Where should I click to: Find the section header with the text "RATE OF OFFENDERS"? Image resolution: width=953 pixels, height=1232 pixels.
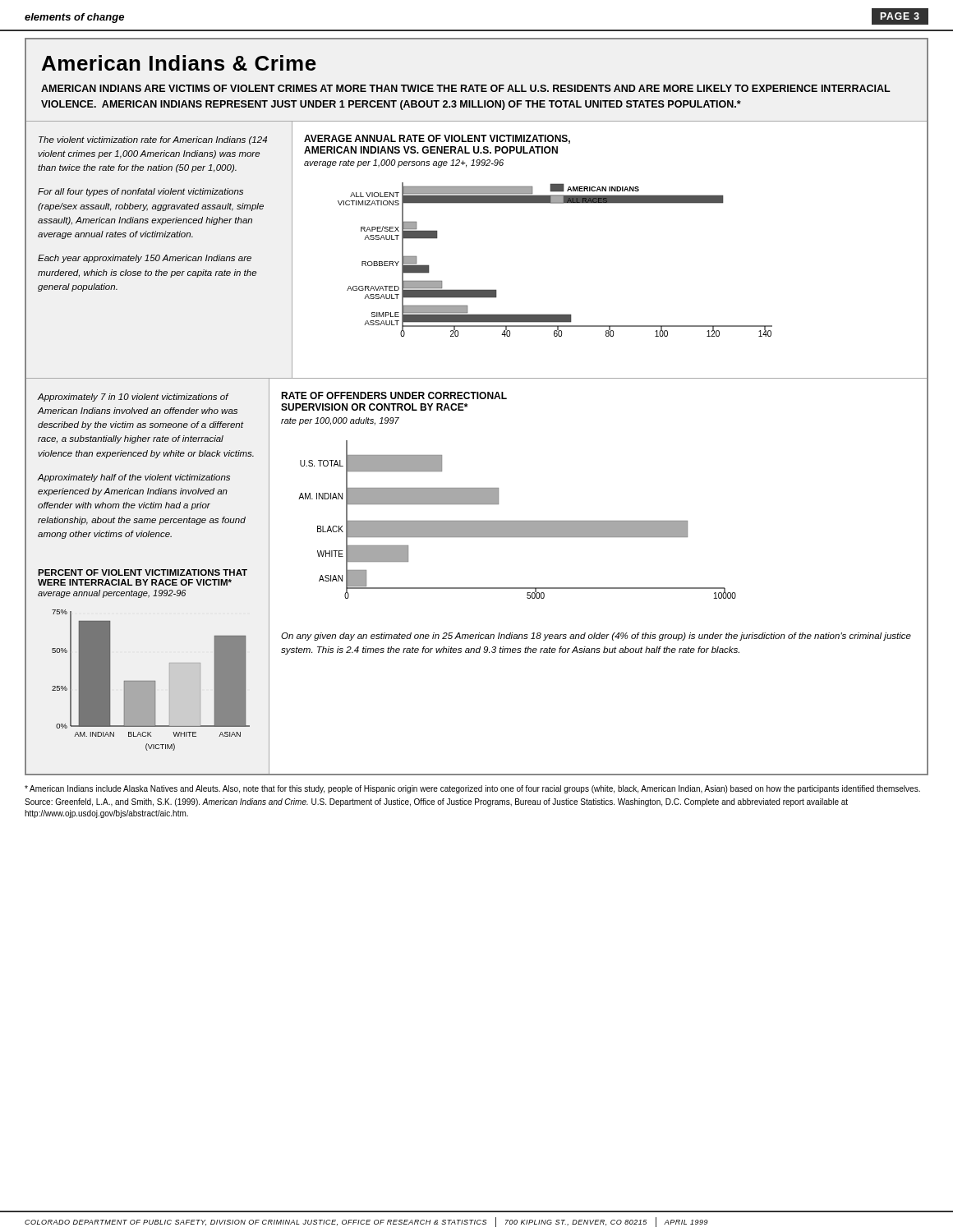(x=394, y=401)
